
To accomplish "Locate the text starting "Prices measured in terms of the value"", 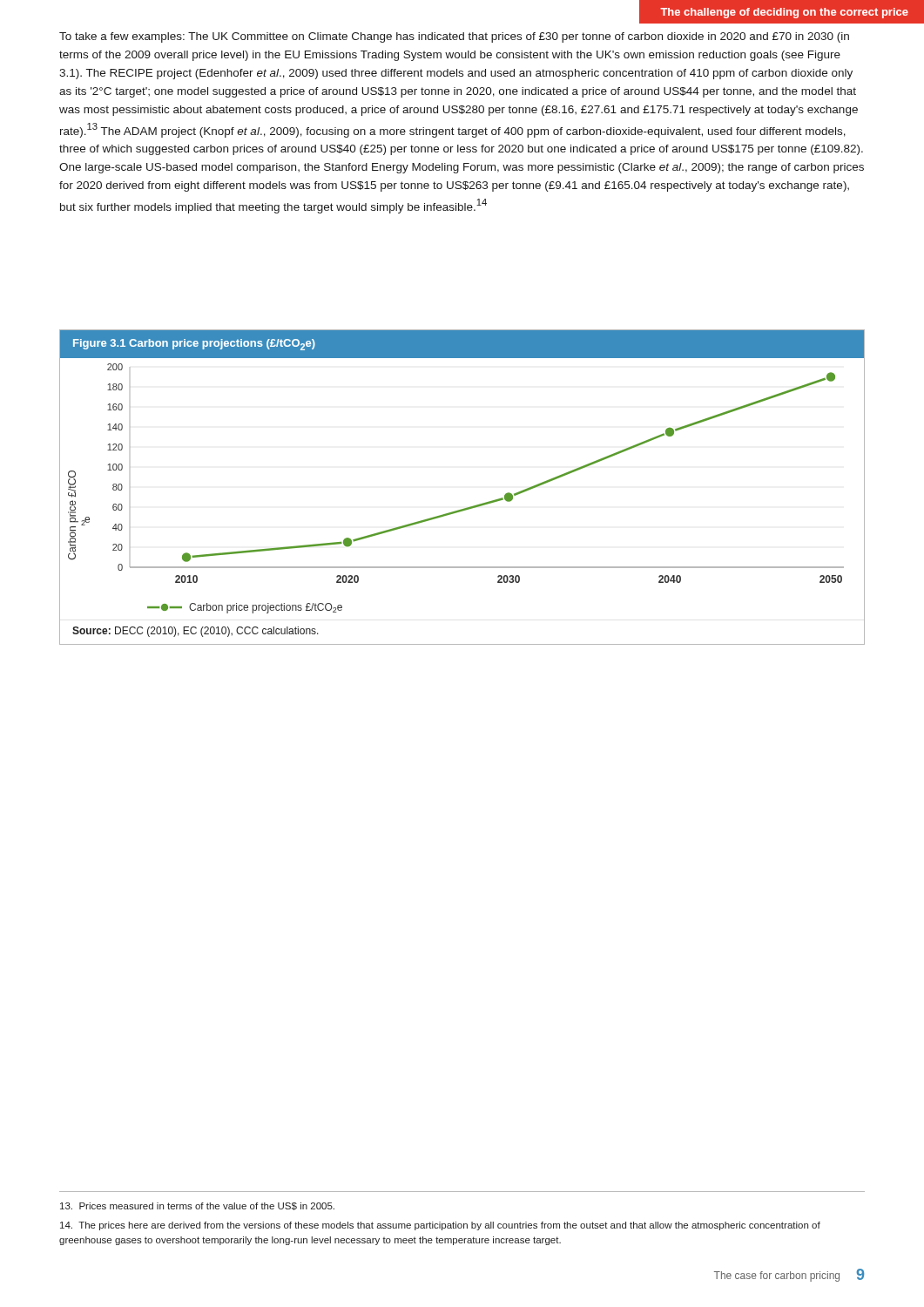I will (197, 1206).
